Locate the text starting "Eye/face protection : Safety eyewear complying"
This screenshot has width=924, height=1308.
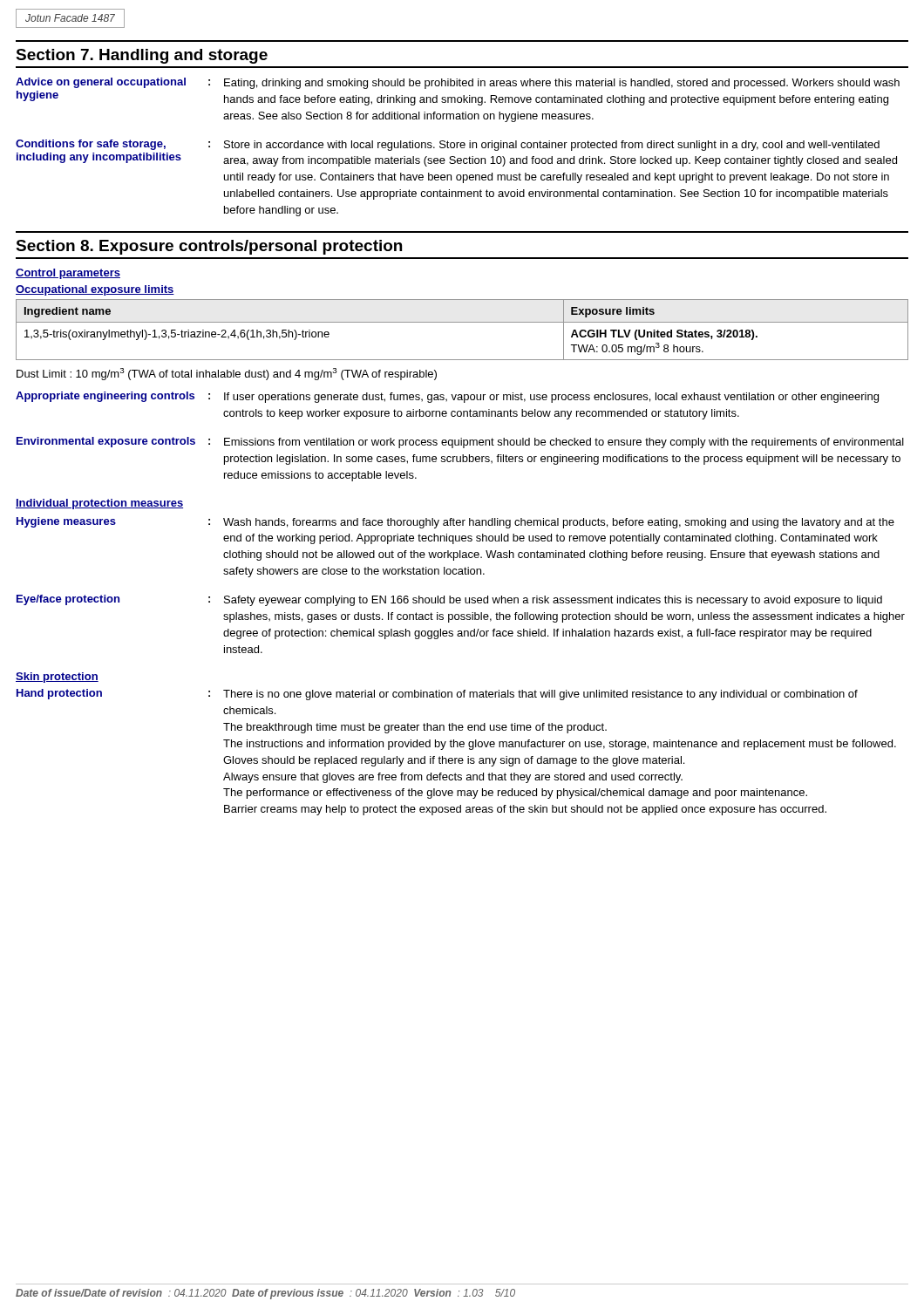tap(462, 625)
